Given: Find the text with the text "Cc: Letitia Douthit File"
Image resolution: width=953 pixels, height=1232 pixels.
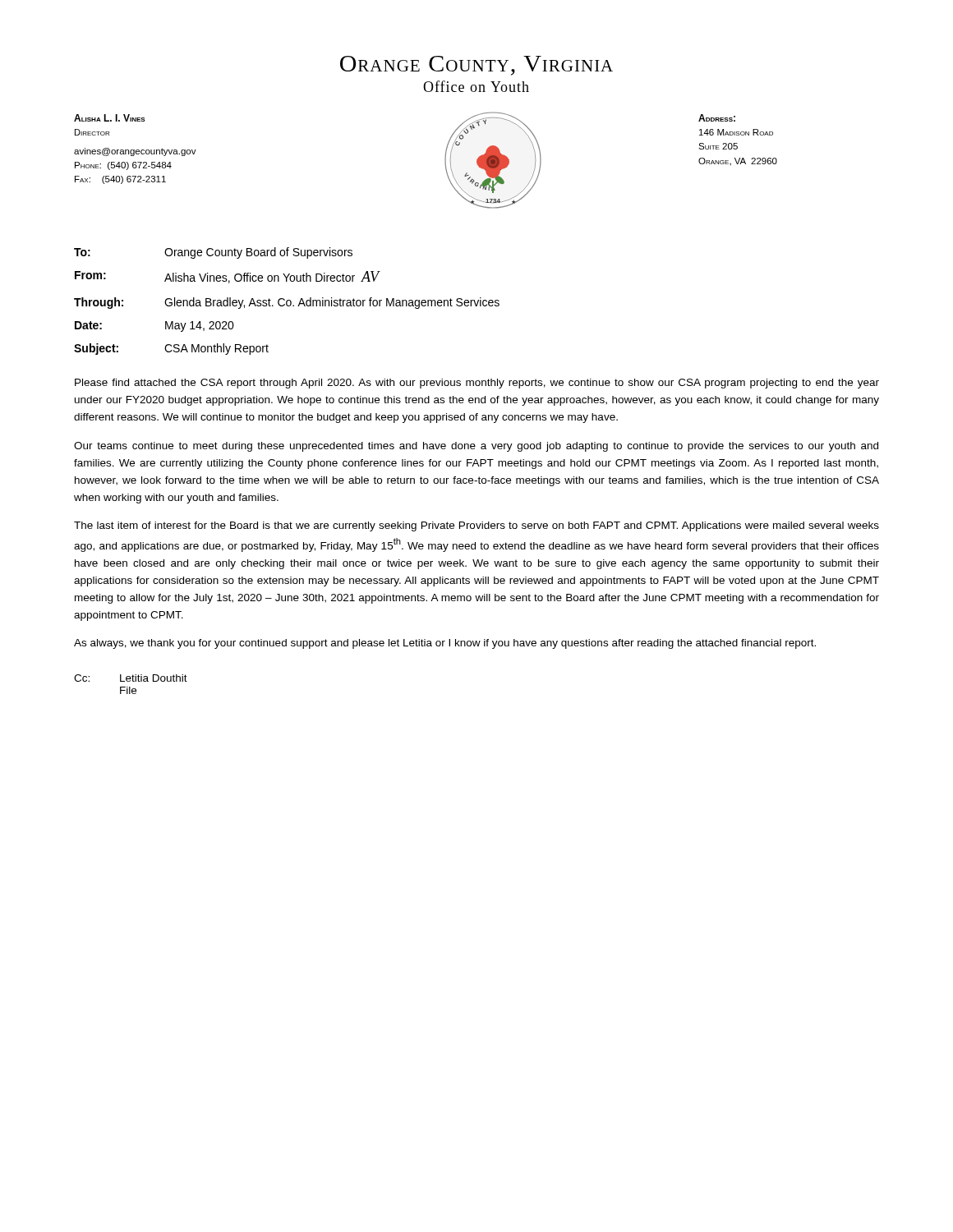Looking at the screenshot, I should tap(131, 678).
